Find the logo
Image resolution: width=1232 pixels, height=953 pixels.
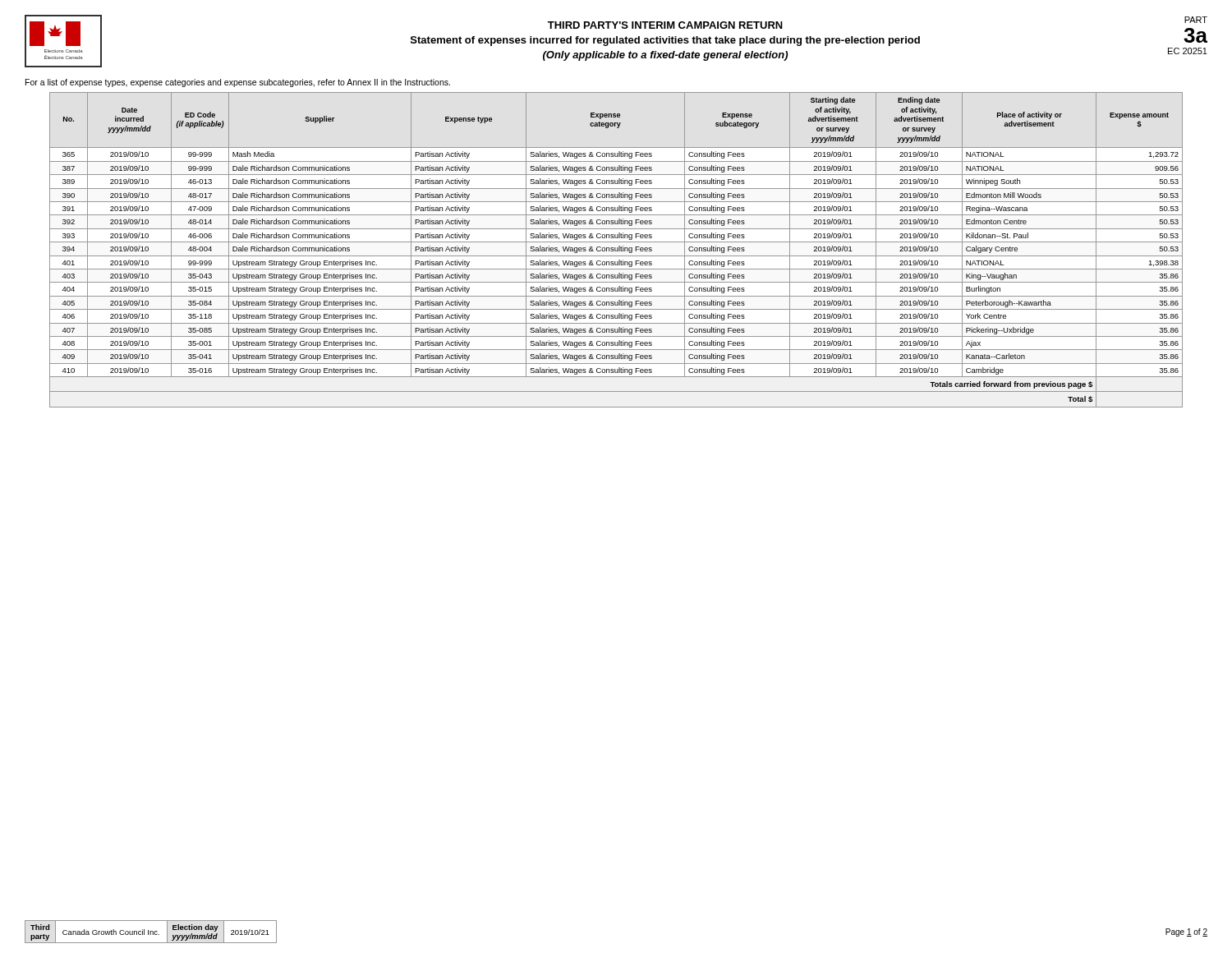point(74,41)
